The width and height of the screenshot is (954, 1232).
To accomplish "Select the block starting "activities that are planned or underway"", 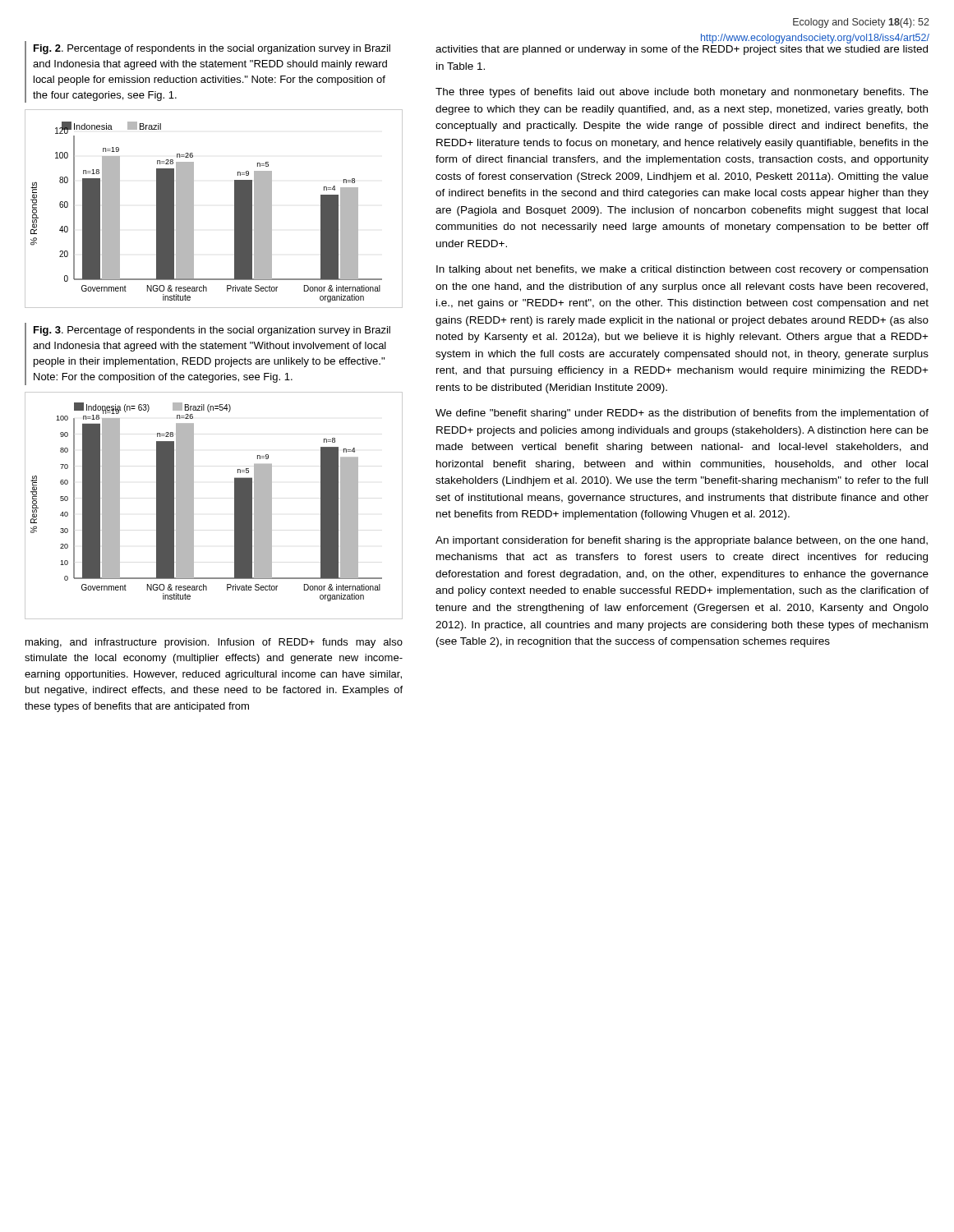I will point(682,346).
